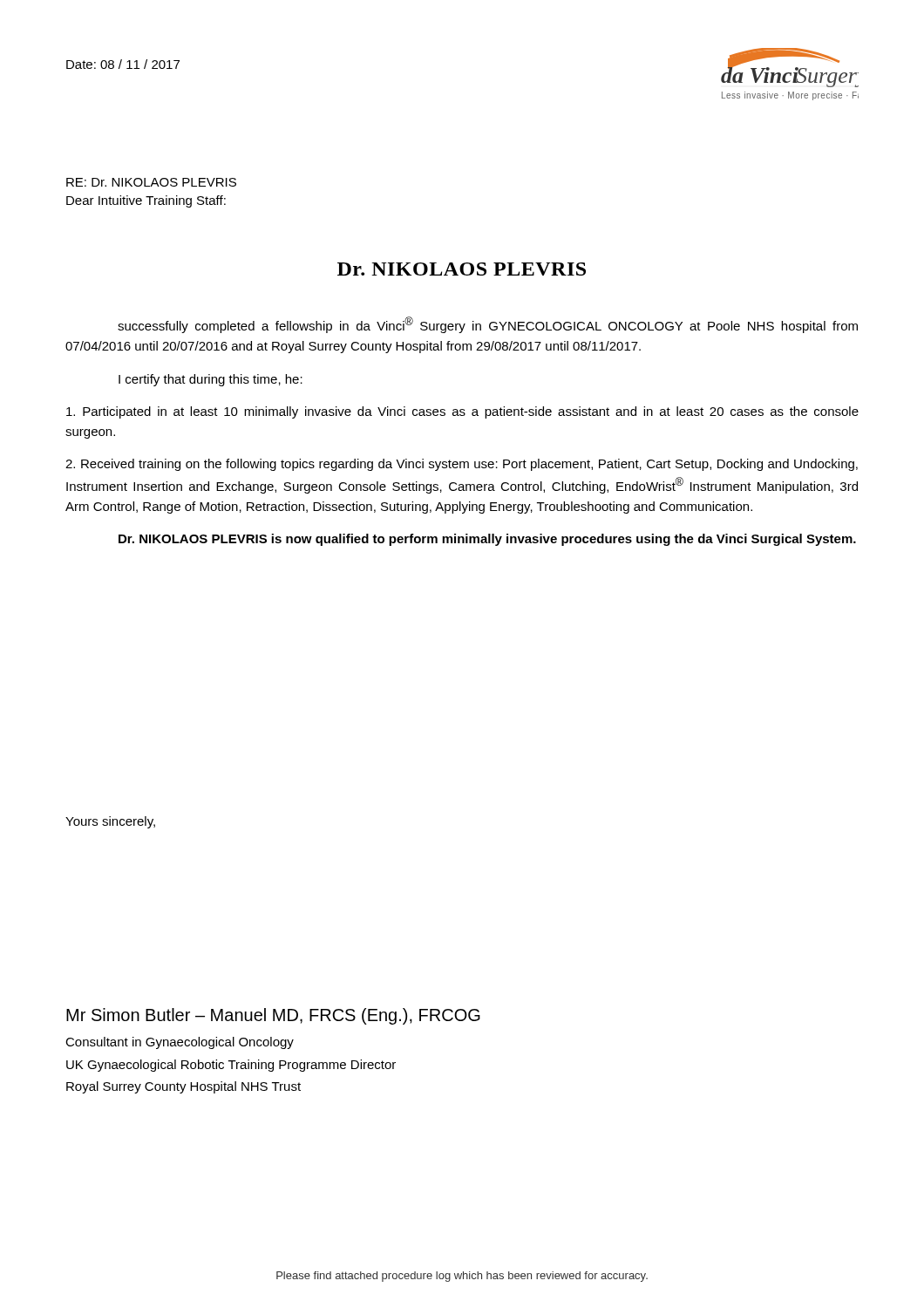Navigate to the region starting "RE: Dr. NIKOLAOS PLEVRIS"
The image size is (924, 1308).
(x=151, y=182)
